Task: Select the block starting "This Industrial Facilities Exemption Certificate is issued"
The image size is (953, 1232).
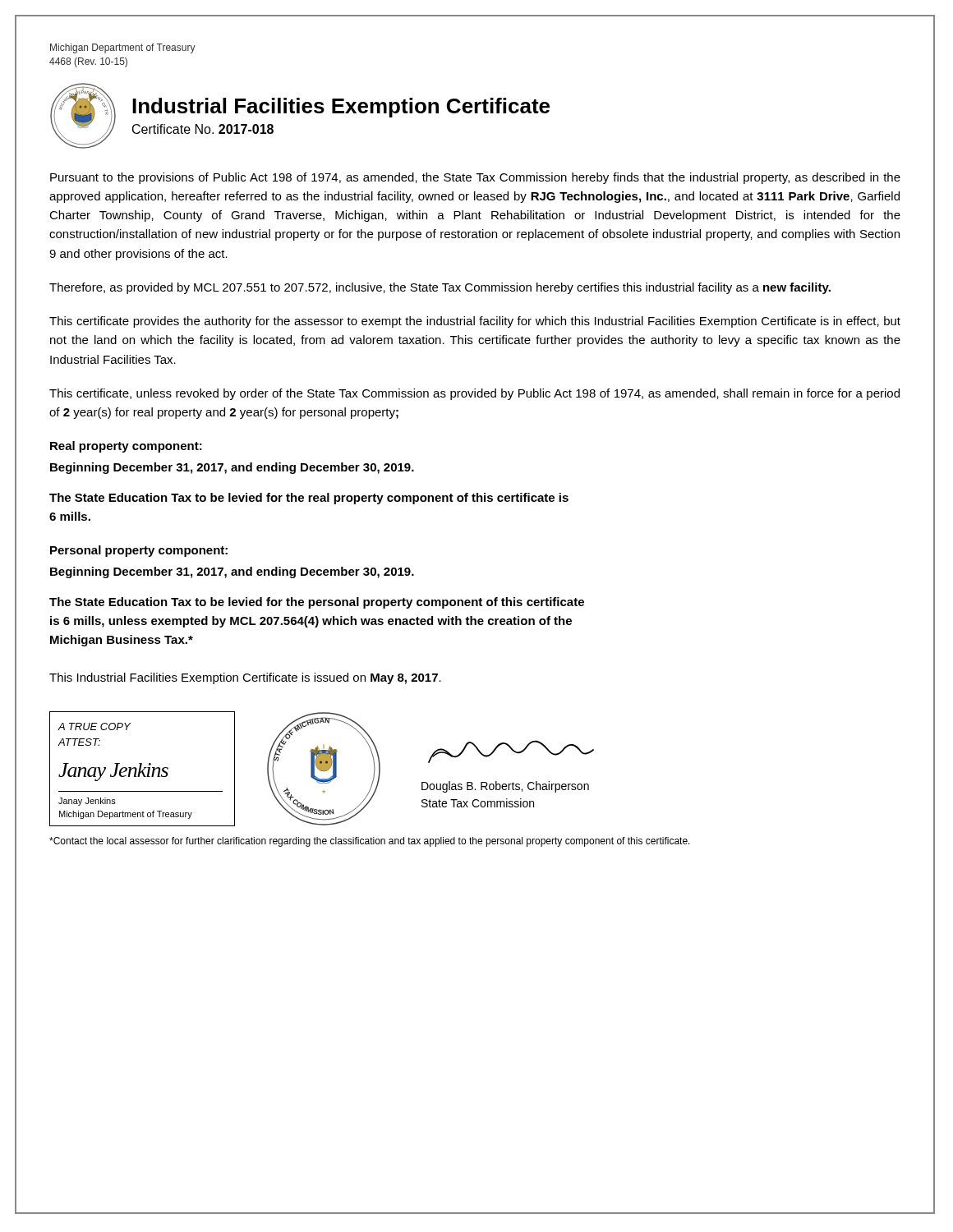Action: point(246,677)
